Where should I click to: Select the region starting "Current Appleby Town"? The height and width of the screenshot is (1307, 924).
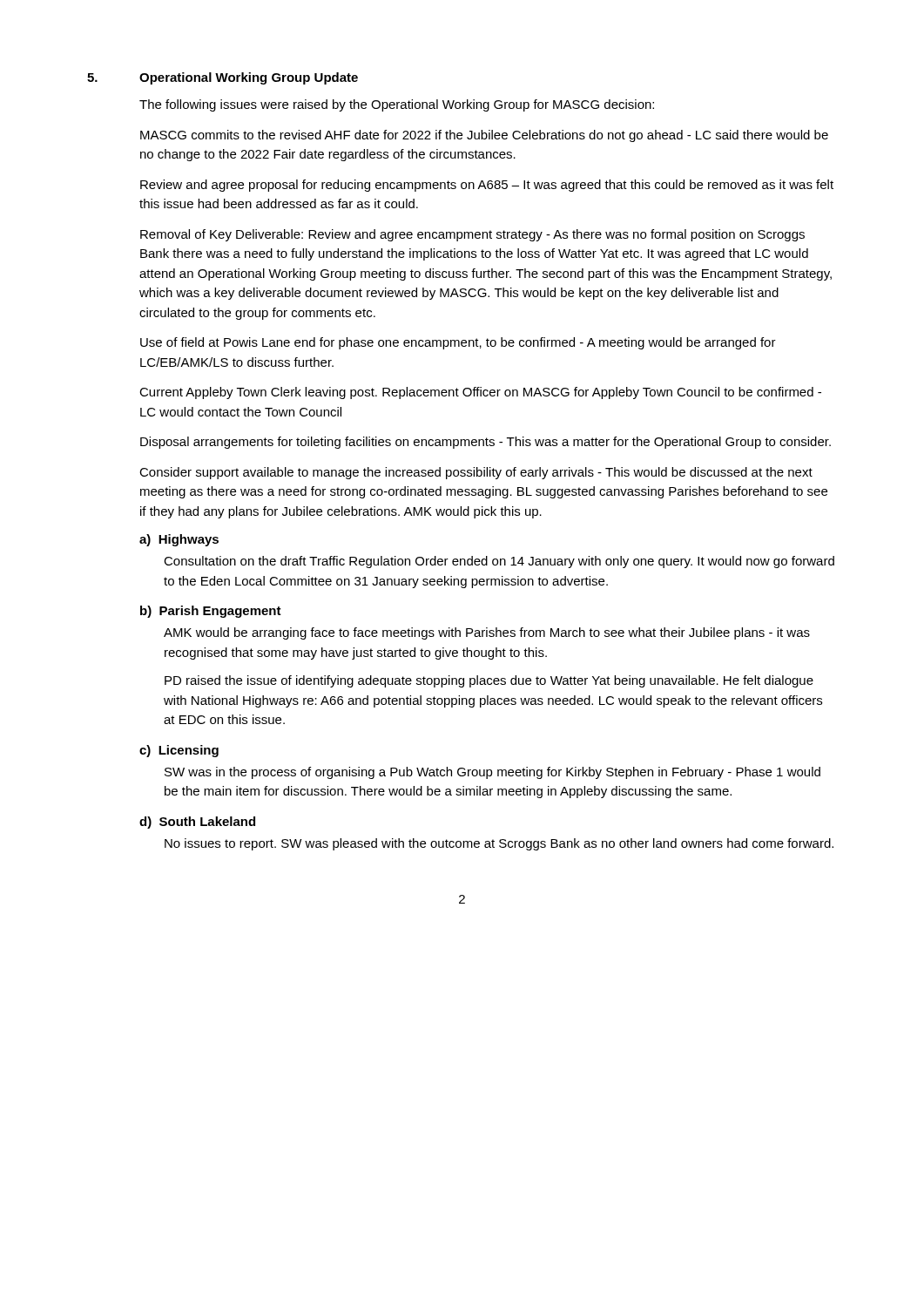pos(481,401)
